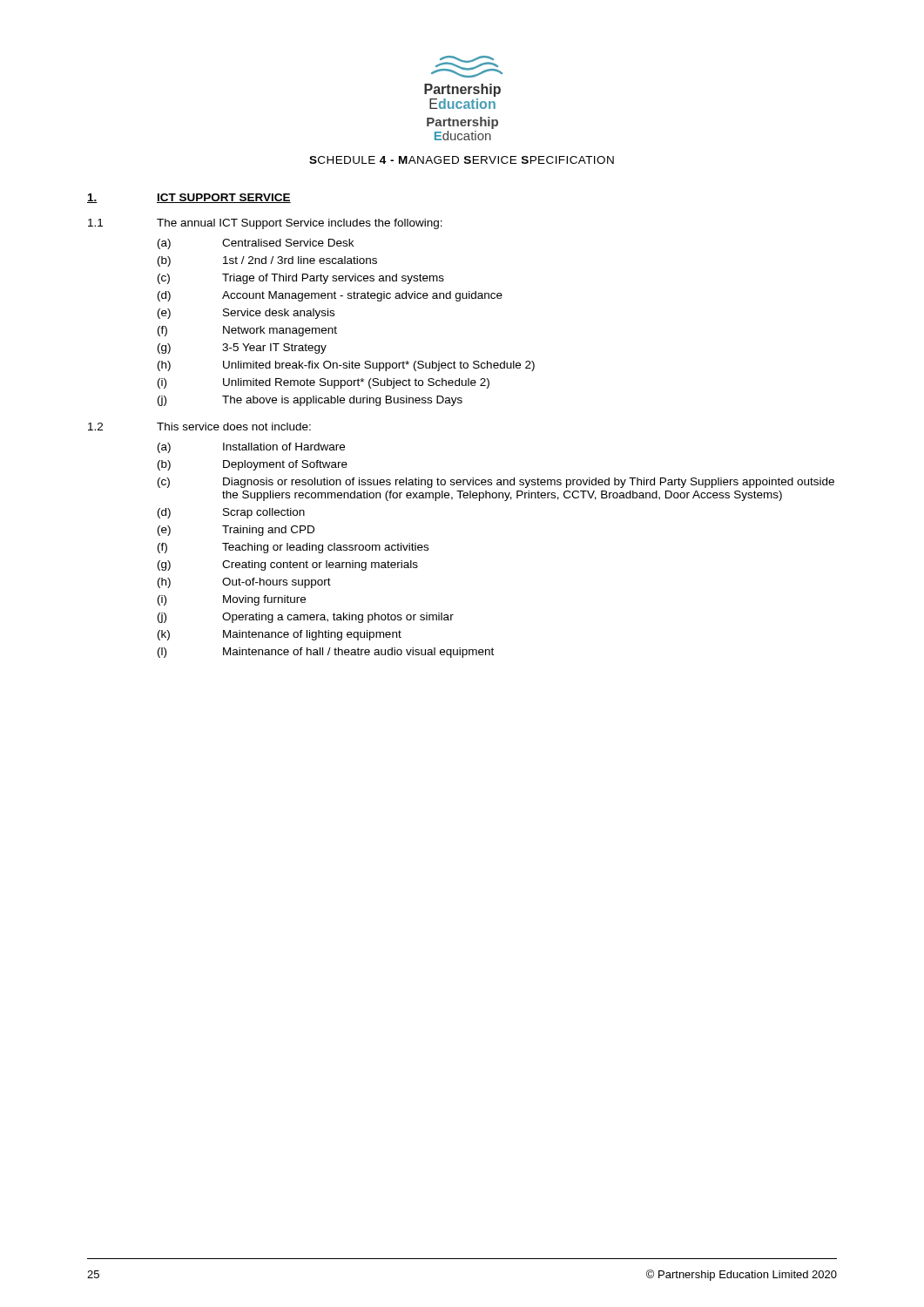
Task: Click the passage that begins "(e) Training and"
Action: (236, 531)
